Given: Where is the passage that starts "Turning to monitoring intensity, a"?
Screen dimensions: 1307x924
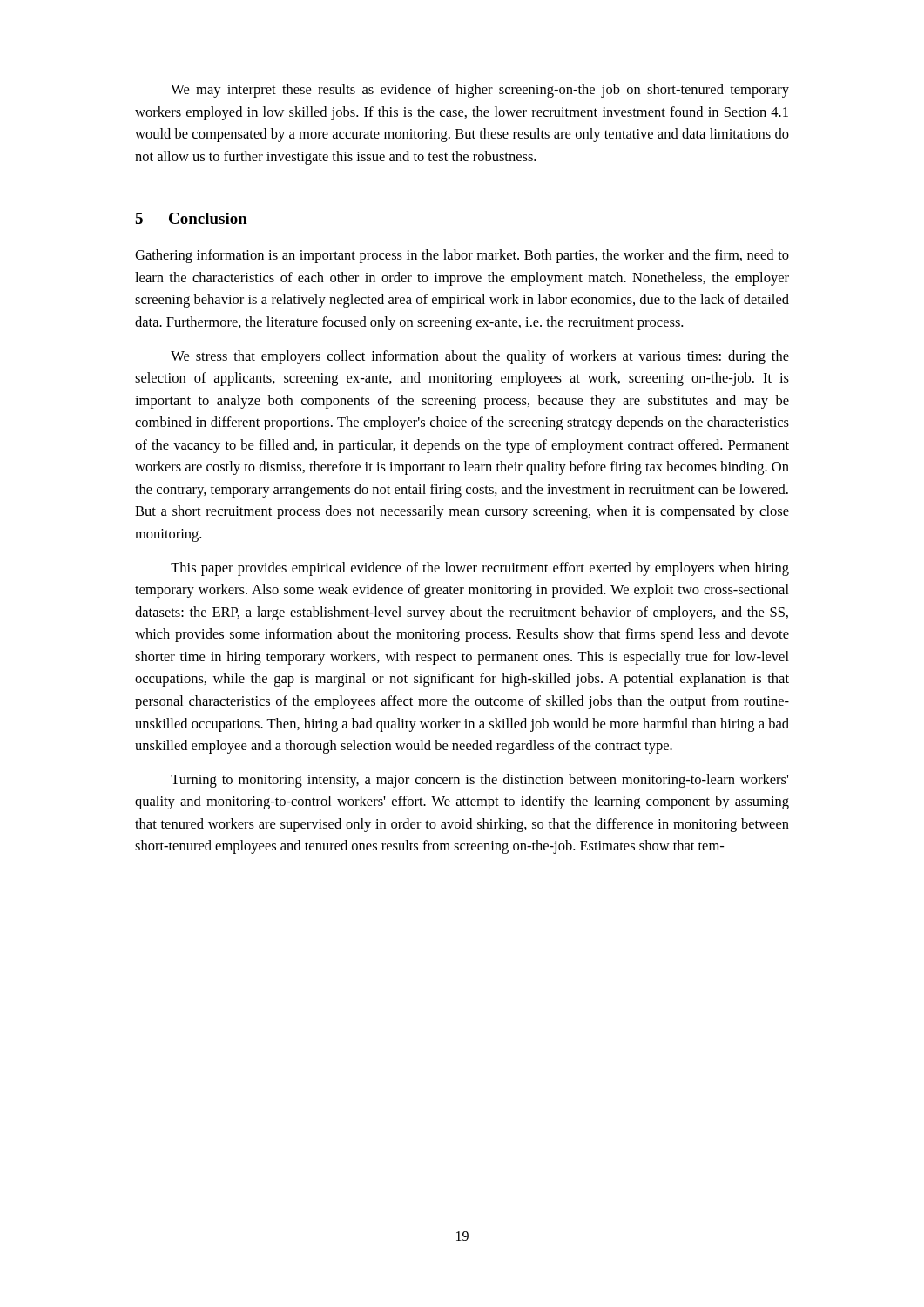Looking at the screenshot, I should click(462, 813).
